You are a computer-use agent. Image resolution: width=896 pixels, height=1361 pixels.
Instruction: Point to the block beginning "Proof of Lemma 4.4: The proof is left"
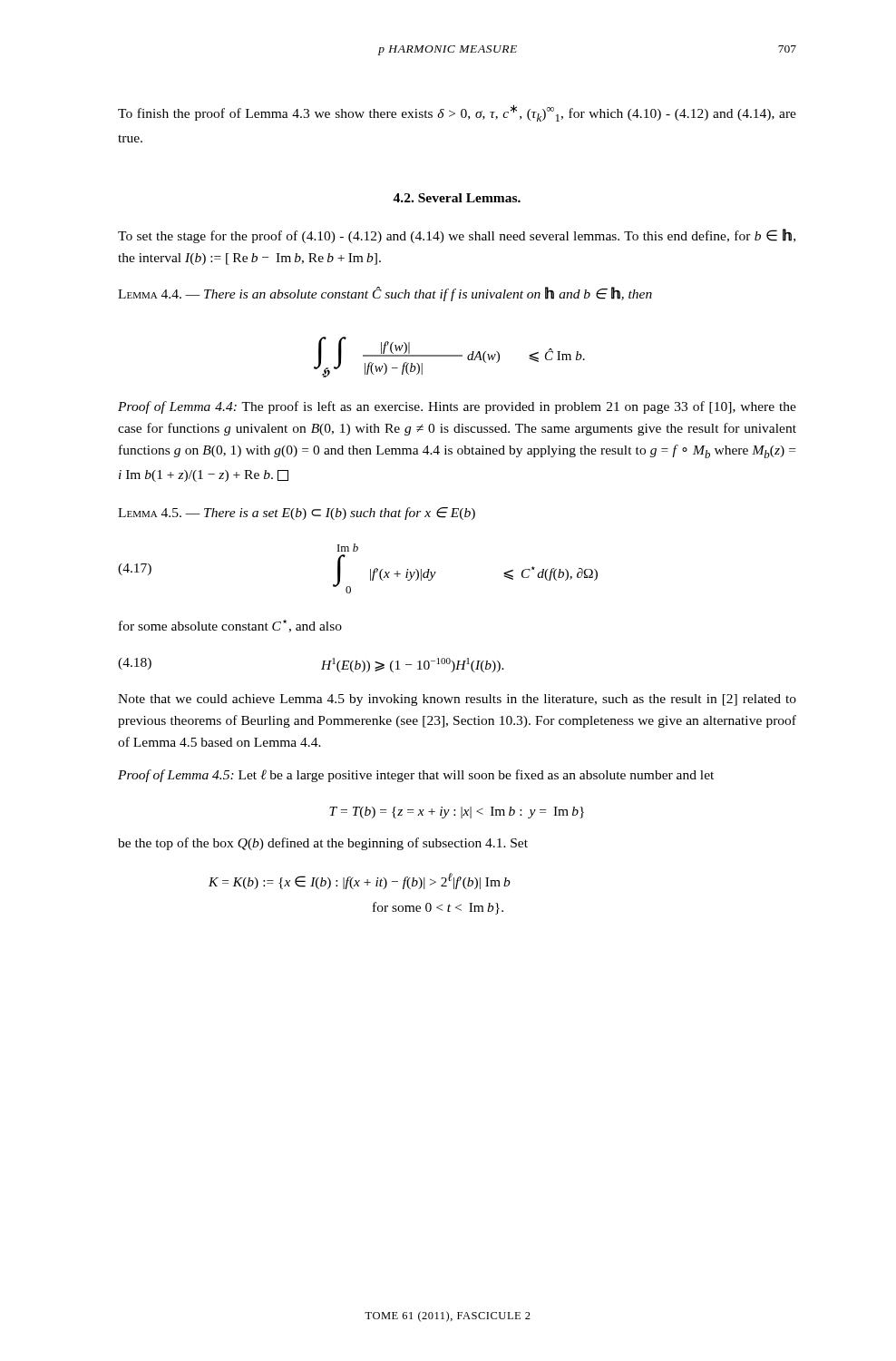[x=457, y=440]
